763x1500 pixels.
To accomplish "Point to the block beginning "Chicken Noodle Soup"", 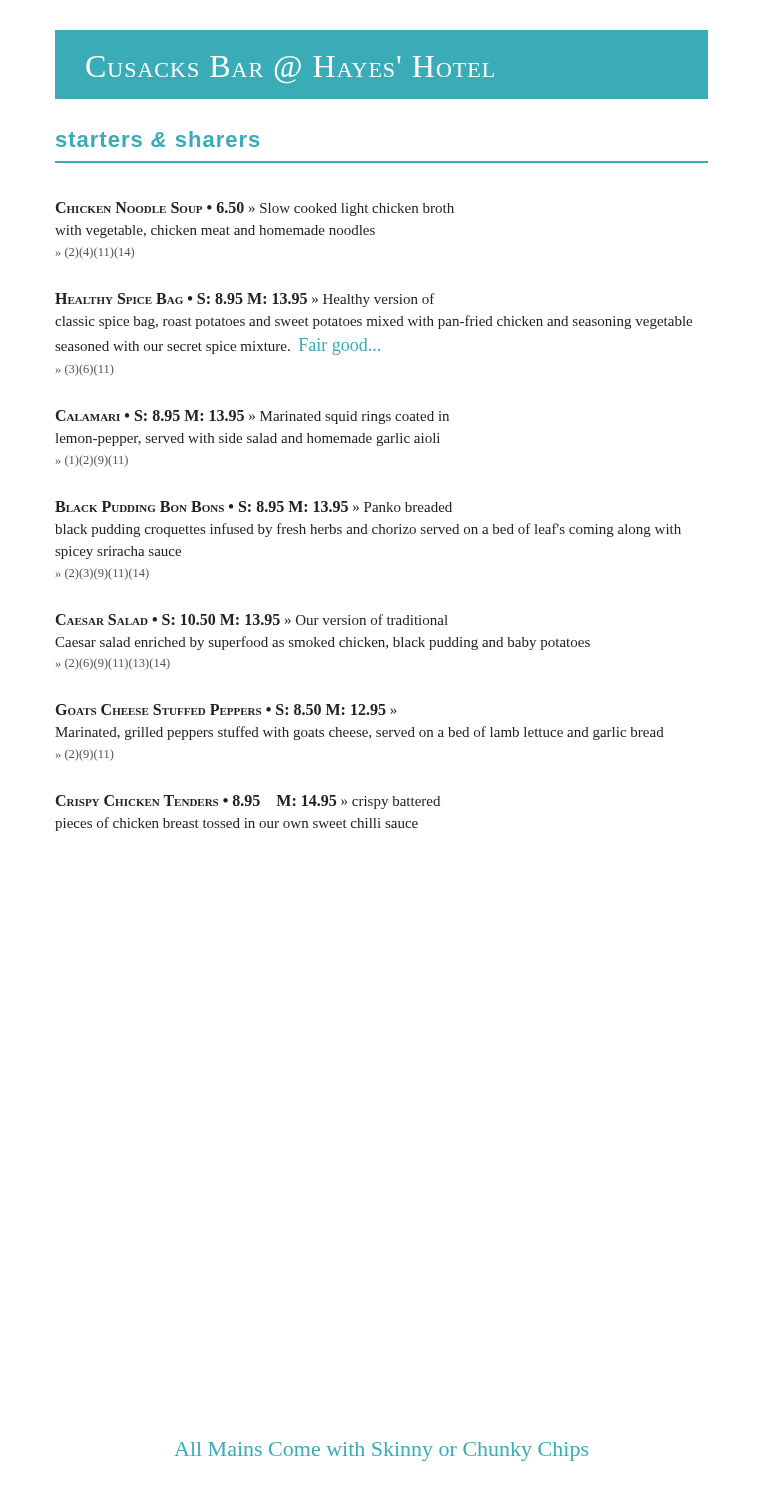I will [382, 229].
